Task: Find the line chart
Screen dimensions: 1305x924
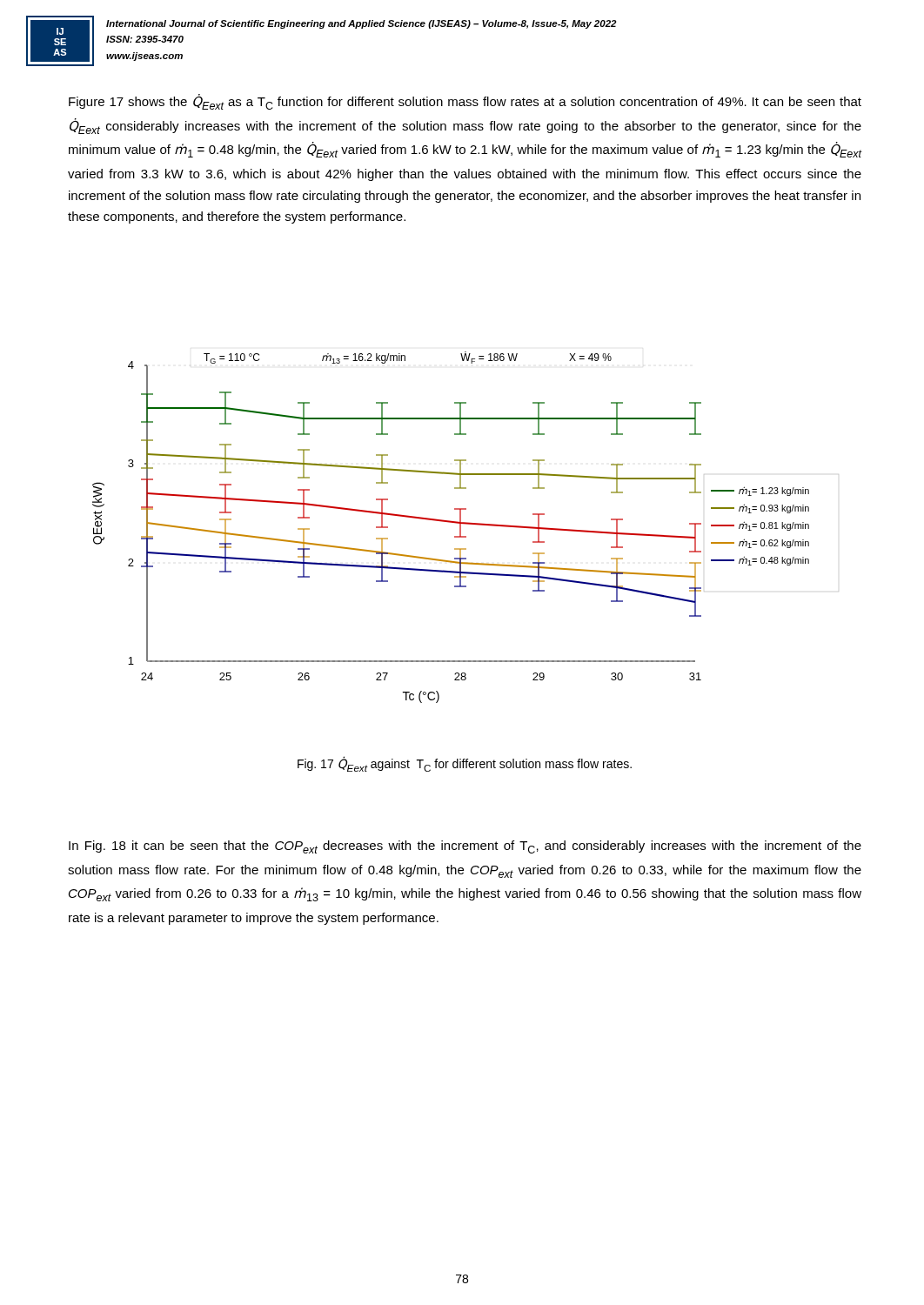Action: click(465, 526)
